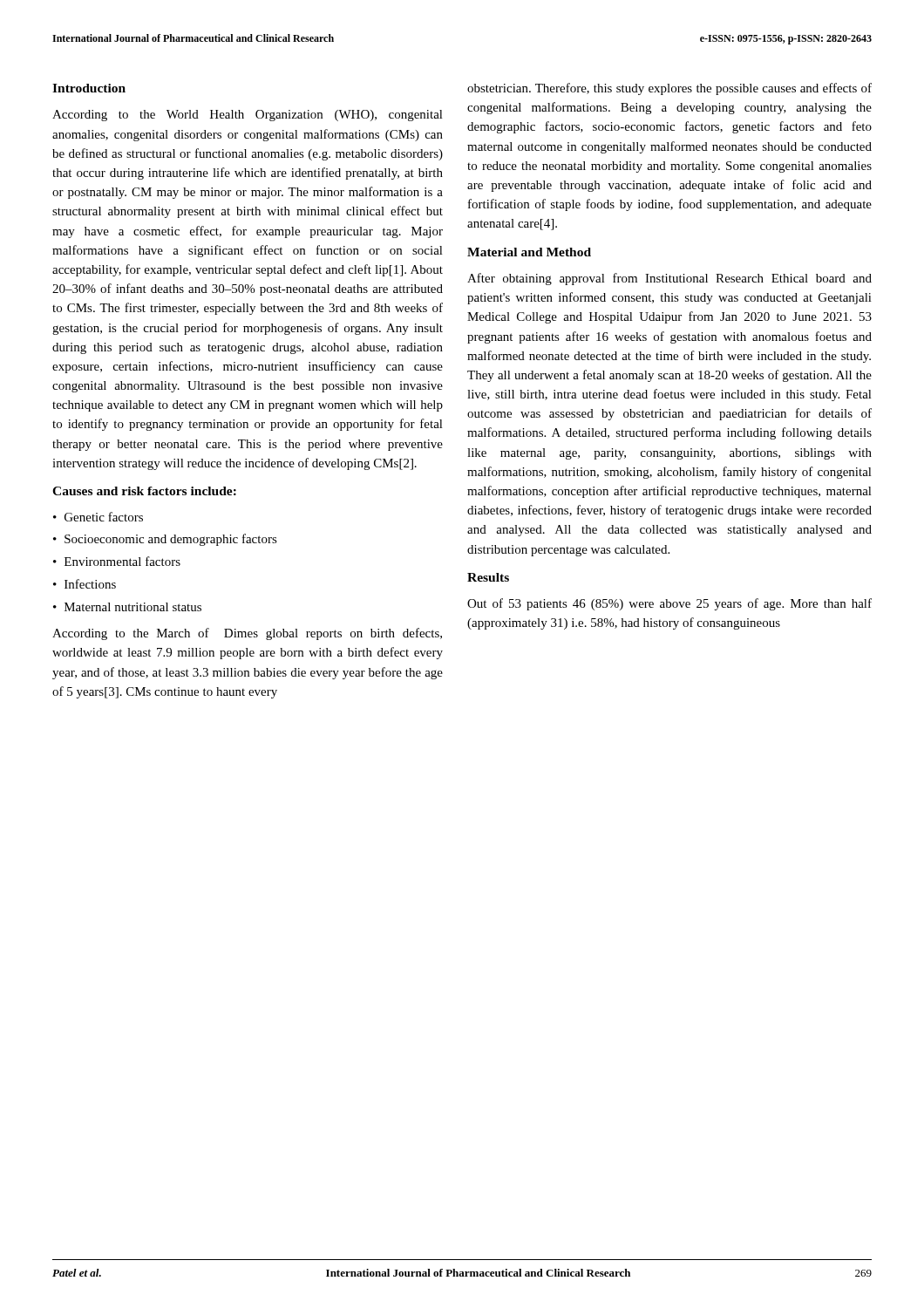Click where it says "• Environmental factors"
This screenshot has height=1308, width=924.
click(x=116, y=562)
